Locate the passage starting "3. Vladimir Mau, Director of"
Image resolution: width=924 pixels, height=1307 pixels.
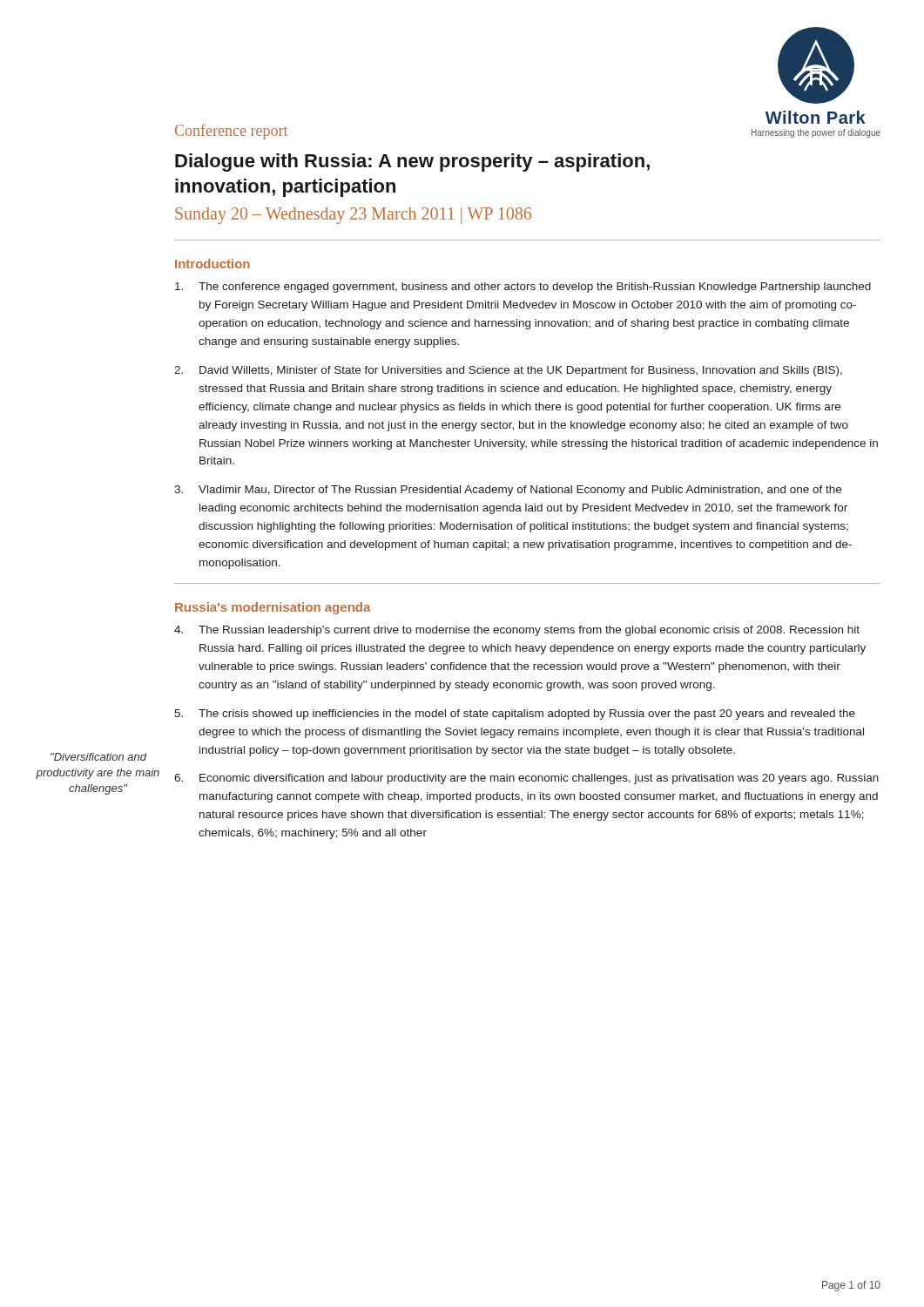point(527,527)
